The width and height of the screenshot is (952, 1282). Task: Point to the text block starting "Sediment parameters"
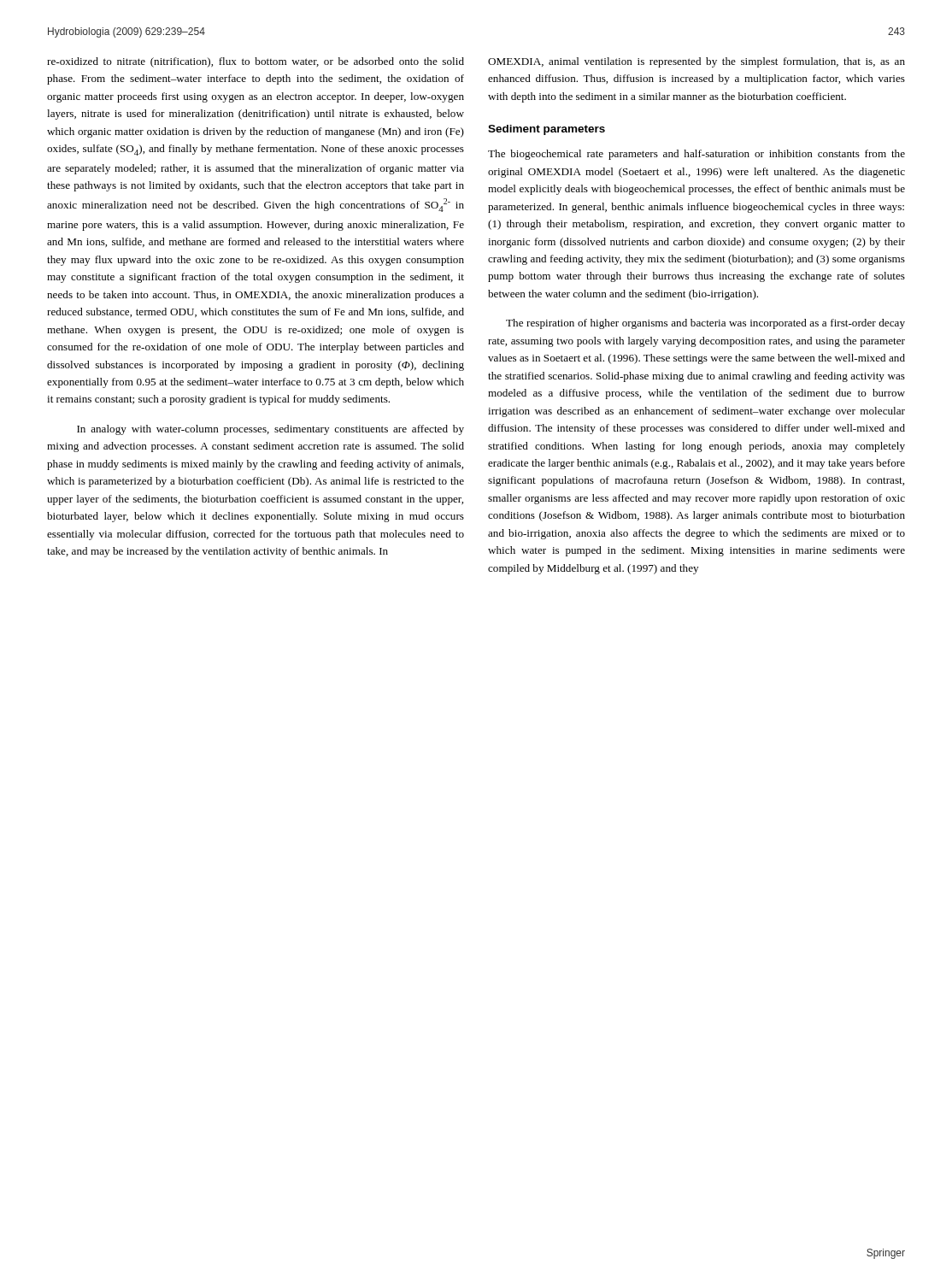click(x=547, y=129)
